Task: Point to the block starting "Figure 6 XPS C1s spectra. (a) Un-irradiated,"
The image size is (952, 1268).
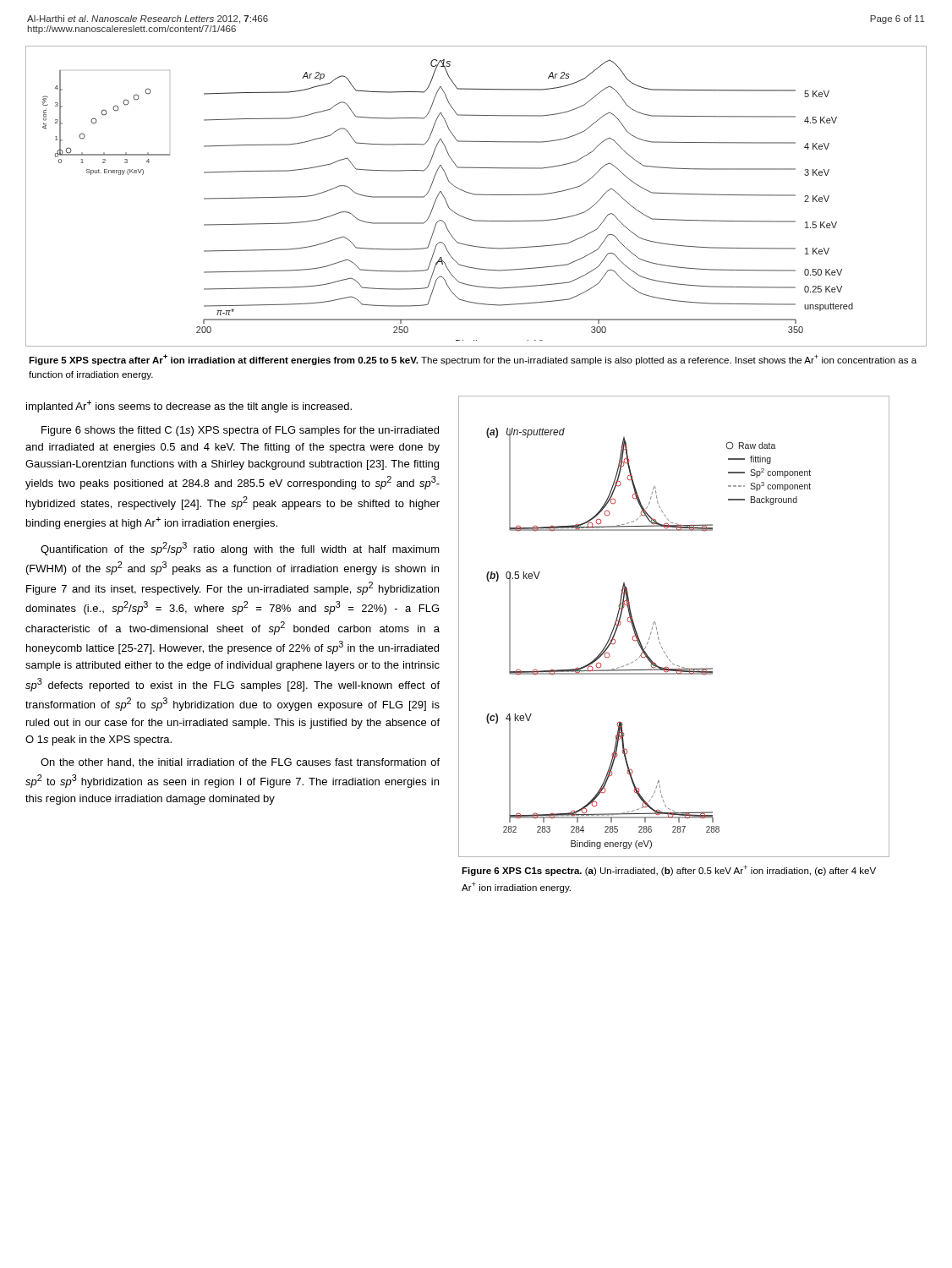Action: click(669, 878)
